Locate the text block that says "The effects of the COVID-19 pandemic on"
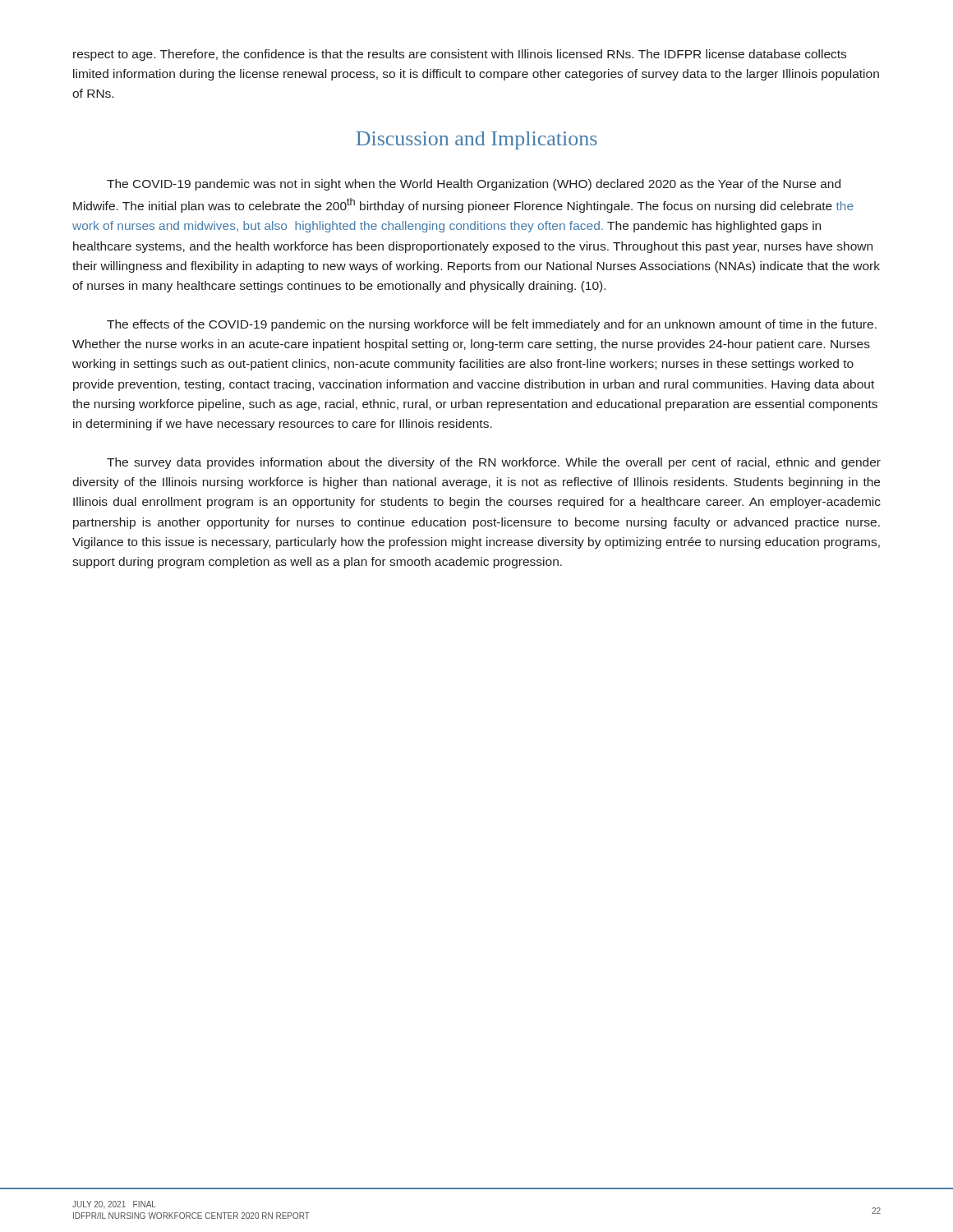 pyautogui.click(x=476, y=374)
